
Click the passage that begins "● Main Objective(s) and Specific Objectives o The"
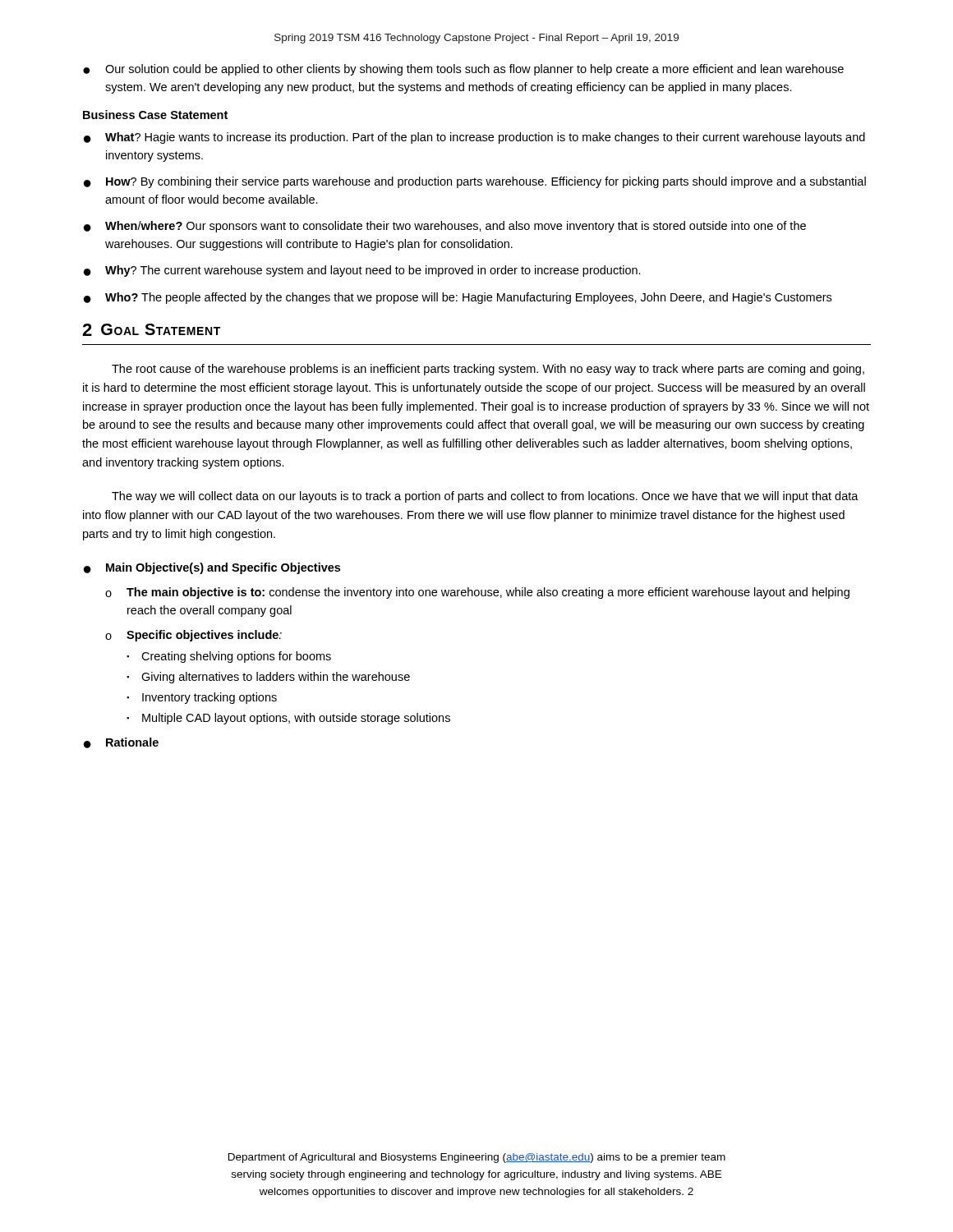212,568
